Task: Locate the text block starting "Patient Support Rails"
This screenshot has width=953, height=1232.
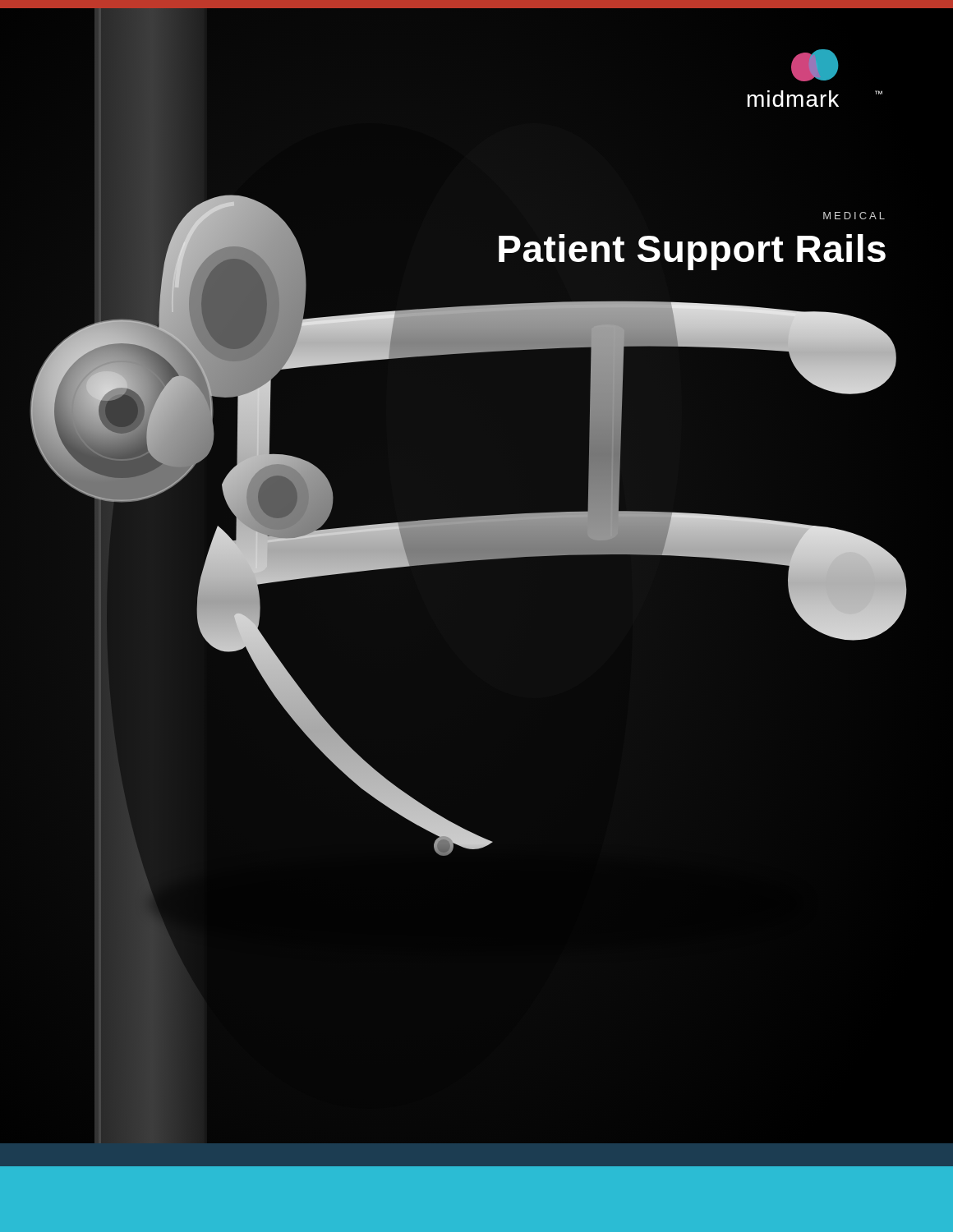Action: (692, 249)
